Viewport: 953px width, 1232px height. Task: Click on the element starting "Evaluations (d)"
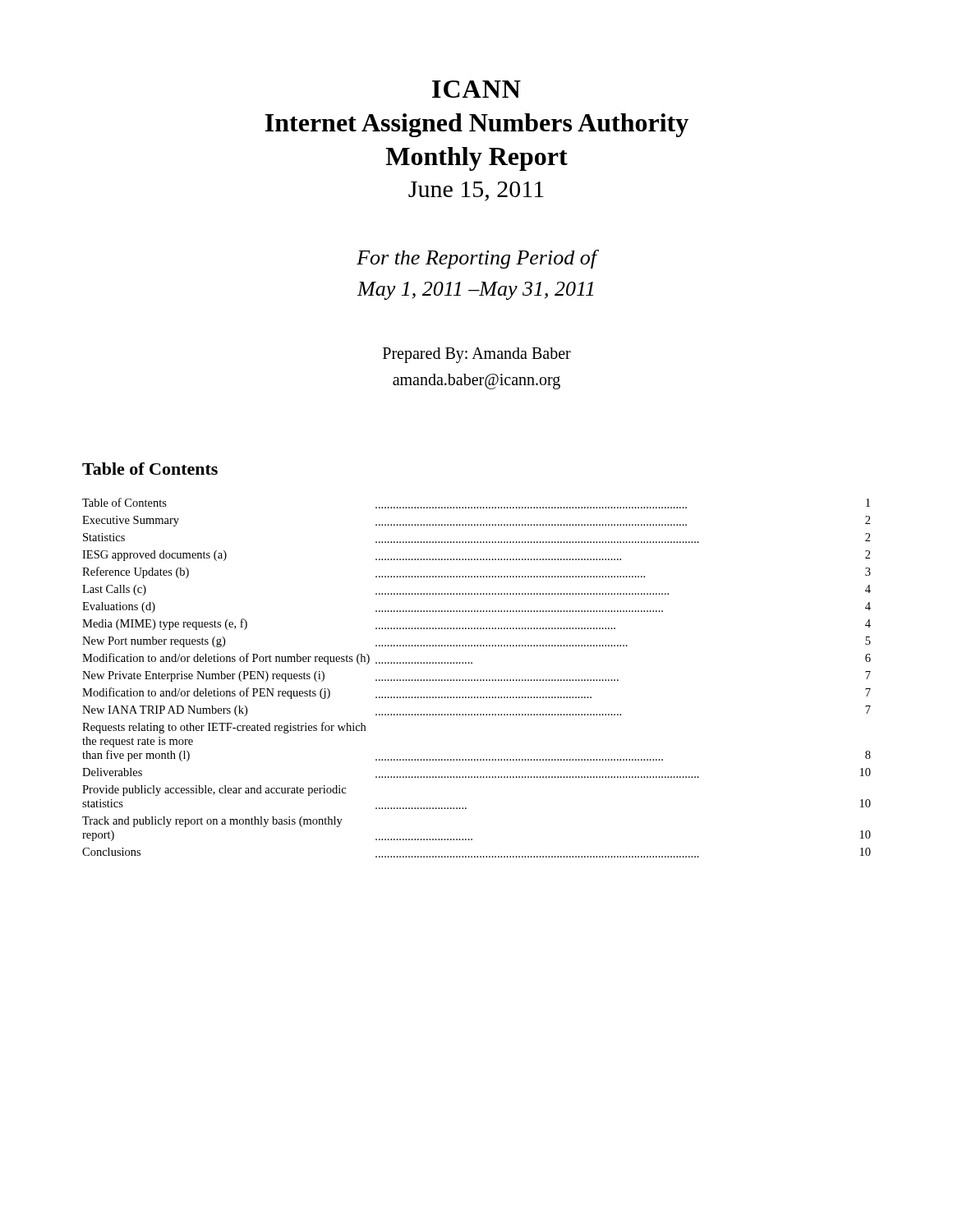click(476, 607)
